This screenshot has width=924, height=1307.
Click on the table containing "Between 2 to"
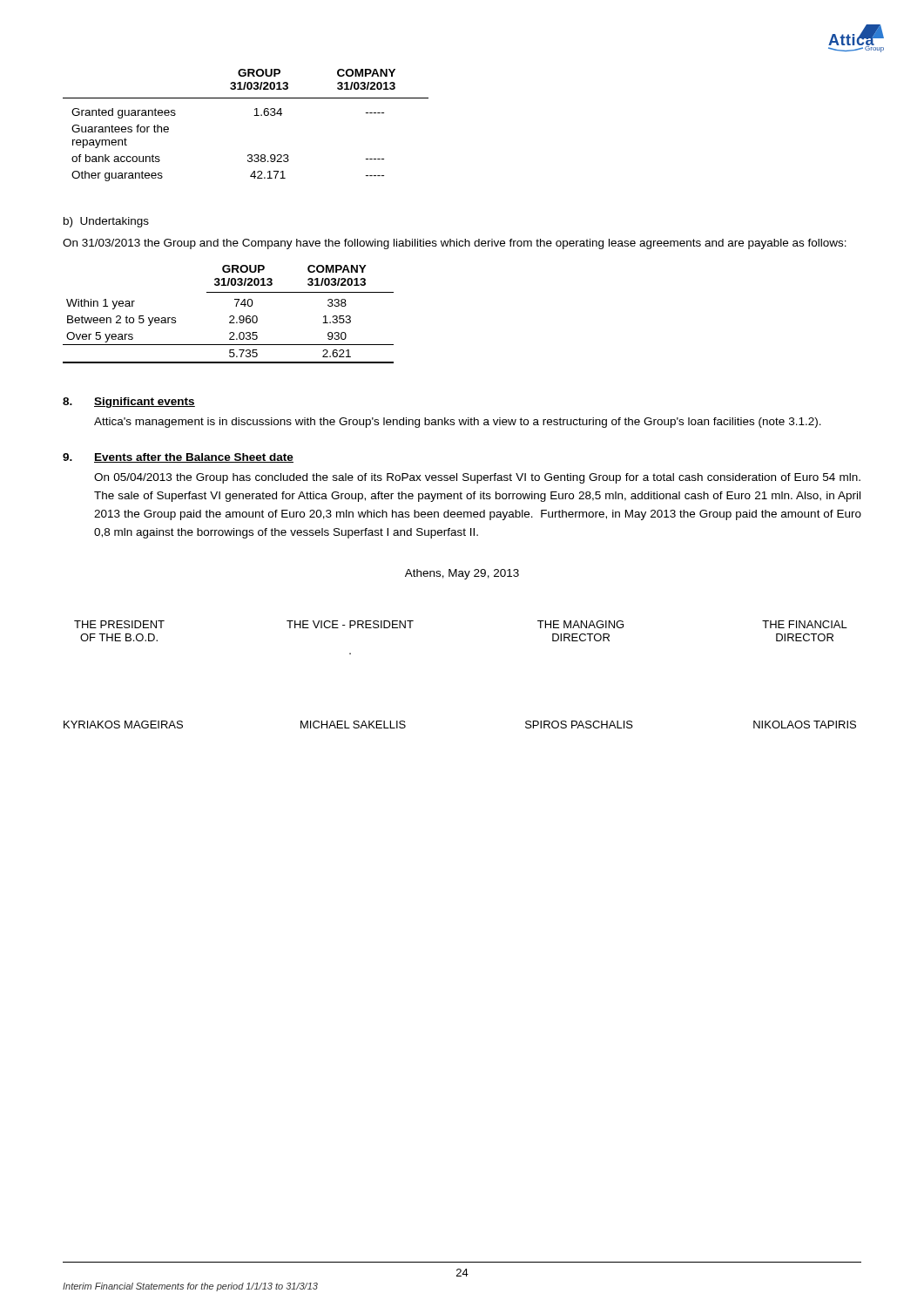[x=462, y=312]
